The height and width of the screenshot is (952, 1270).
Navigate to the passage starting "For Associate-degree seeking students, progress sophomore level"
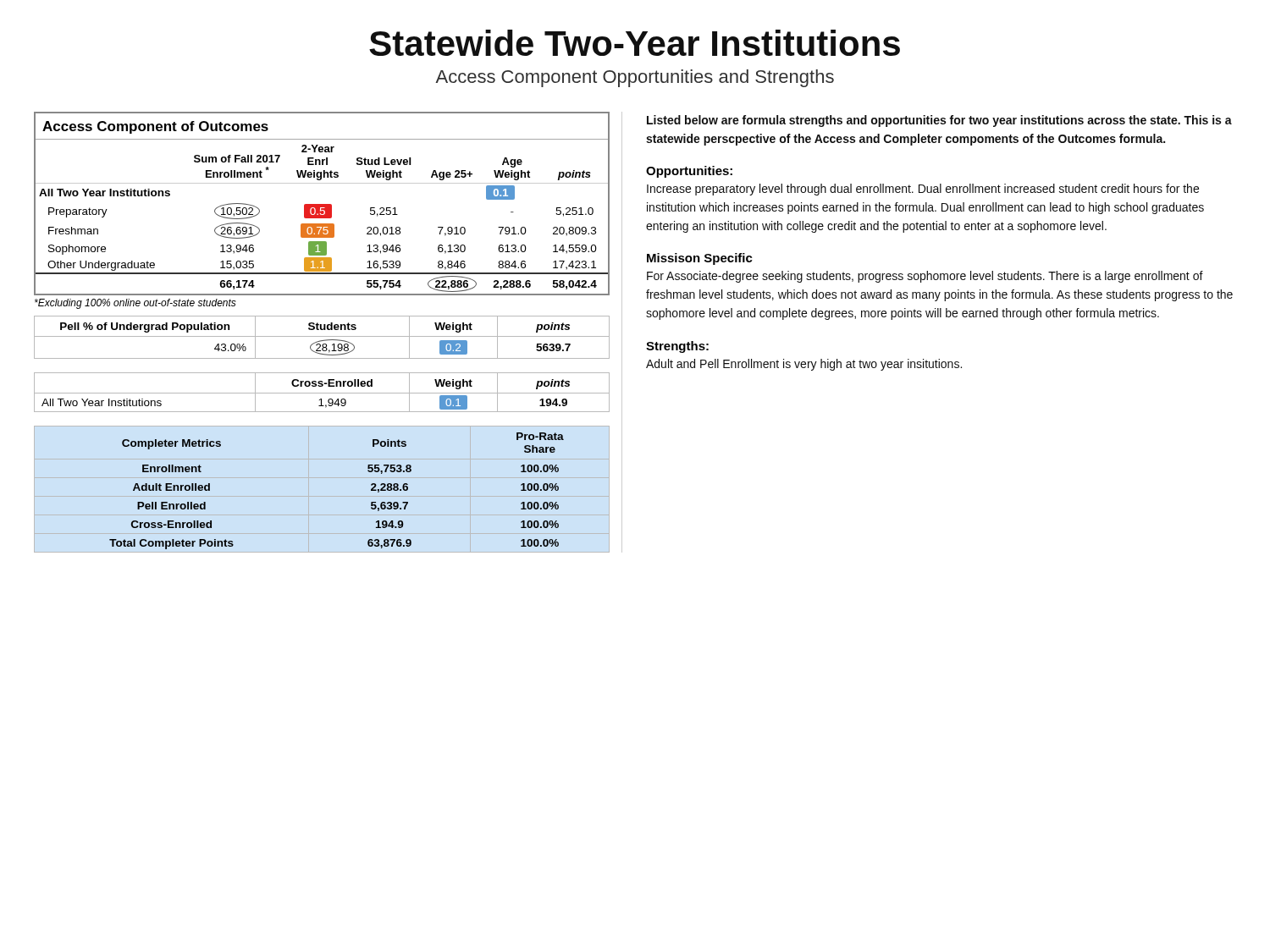coord(940,295)
